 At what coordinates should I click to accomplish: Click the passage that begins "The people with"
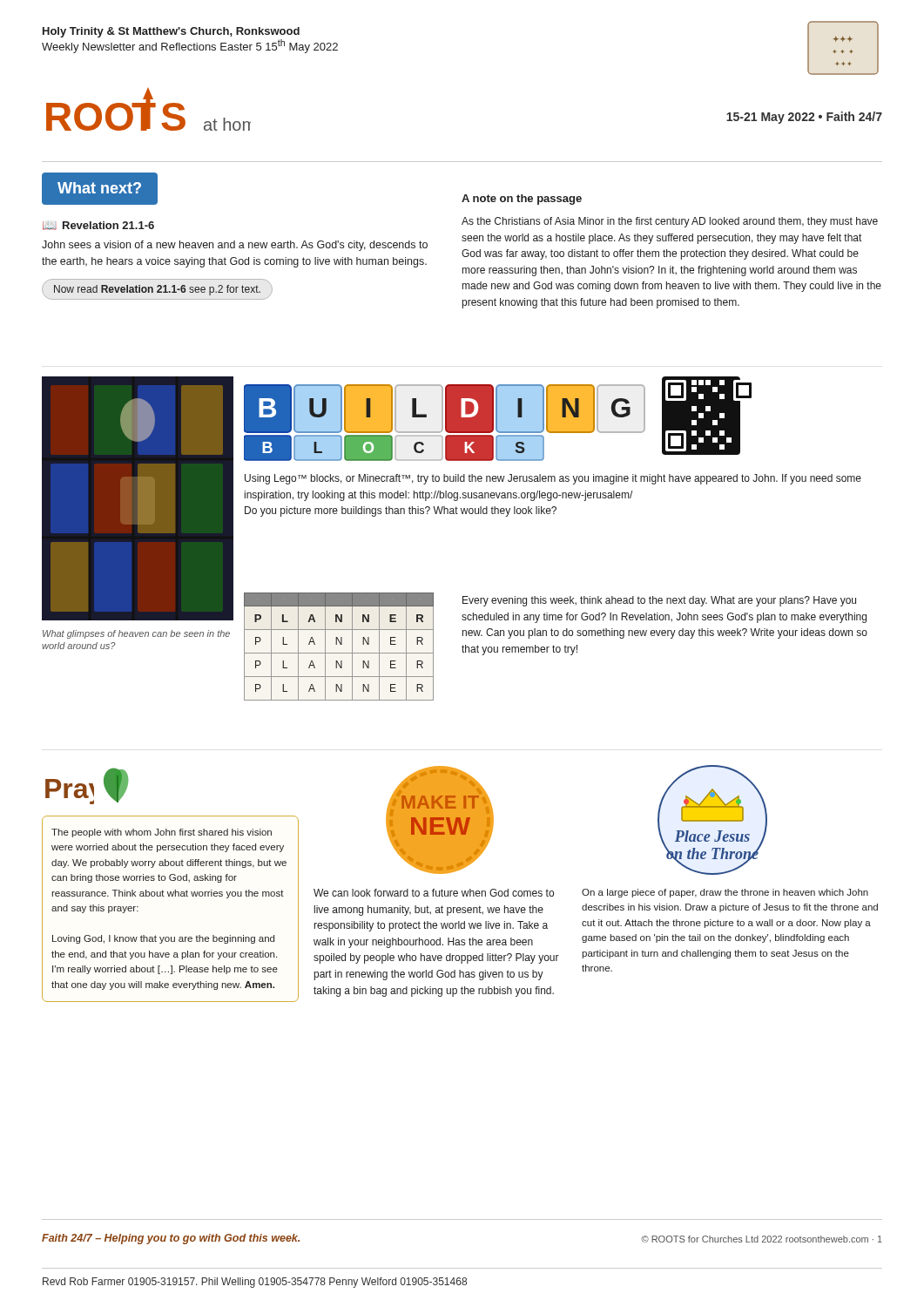[x=162, y=833]
